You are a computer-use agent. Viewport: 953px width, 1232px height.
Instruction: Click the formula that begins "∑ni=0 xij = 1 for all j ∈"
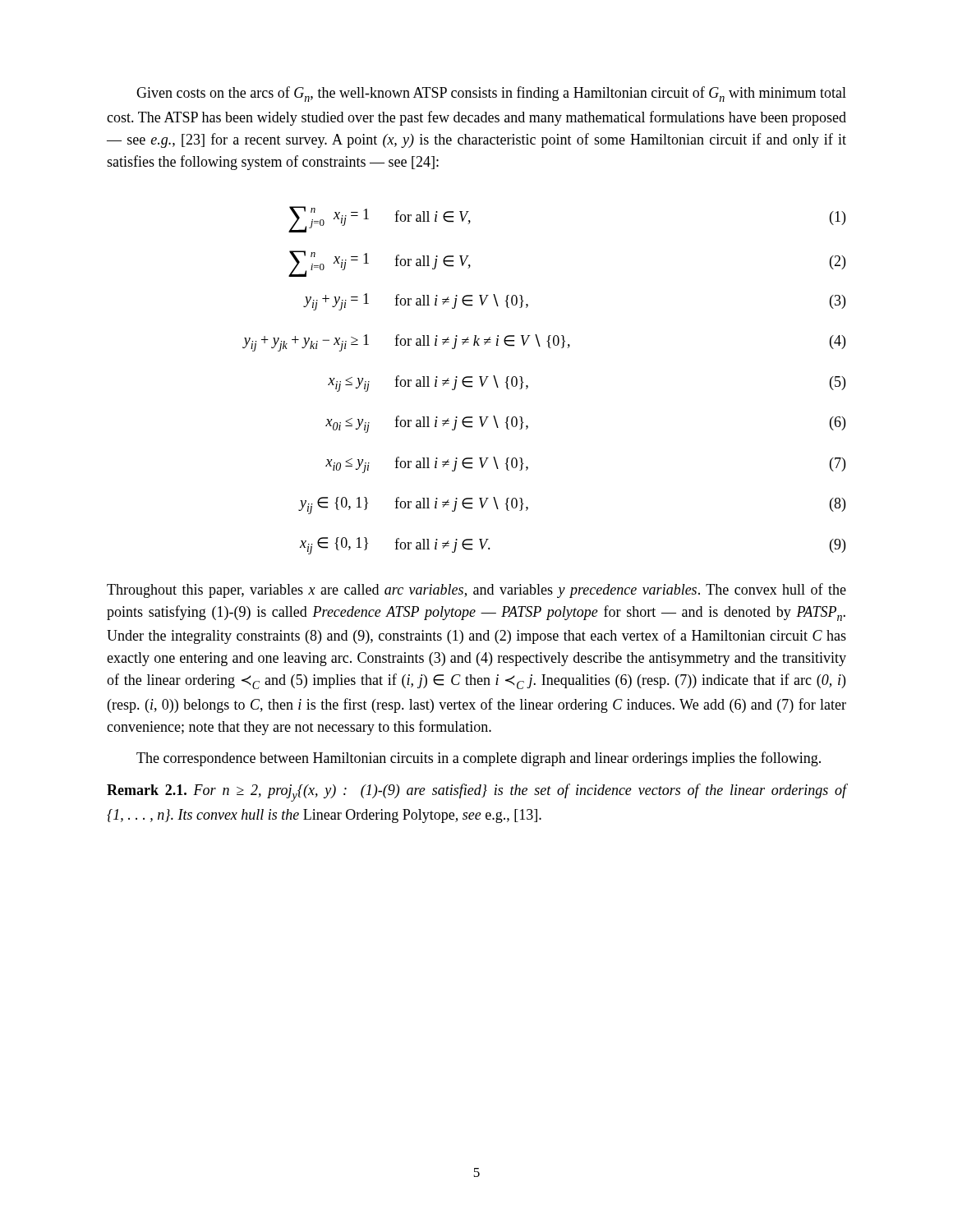476,260
